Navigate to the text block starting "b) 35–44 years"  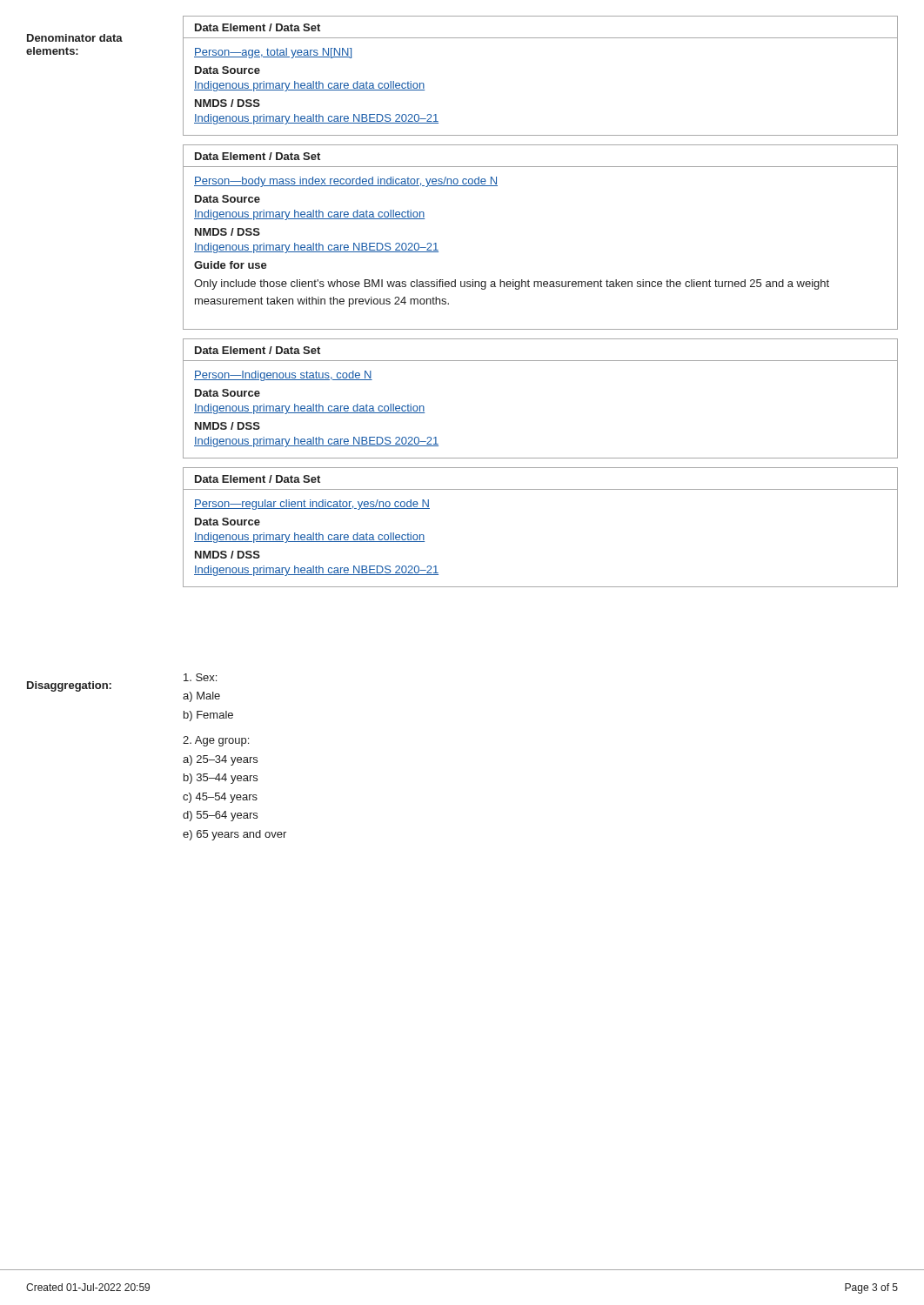tap(220, 778)
